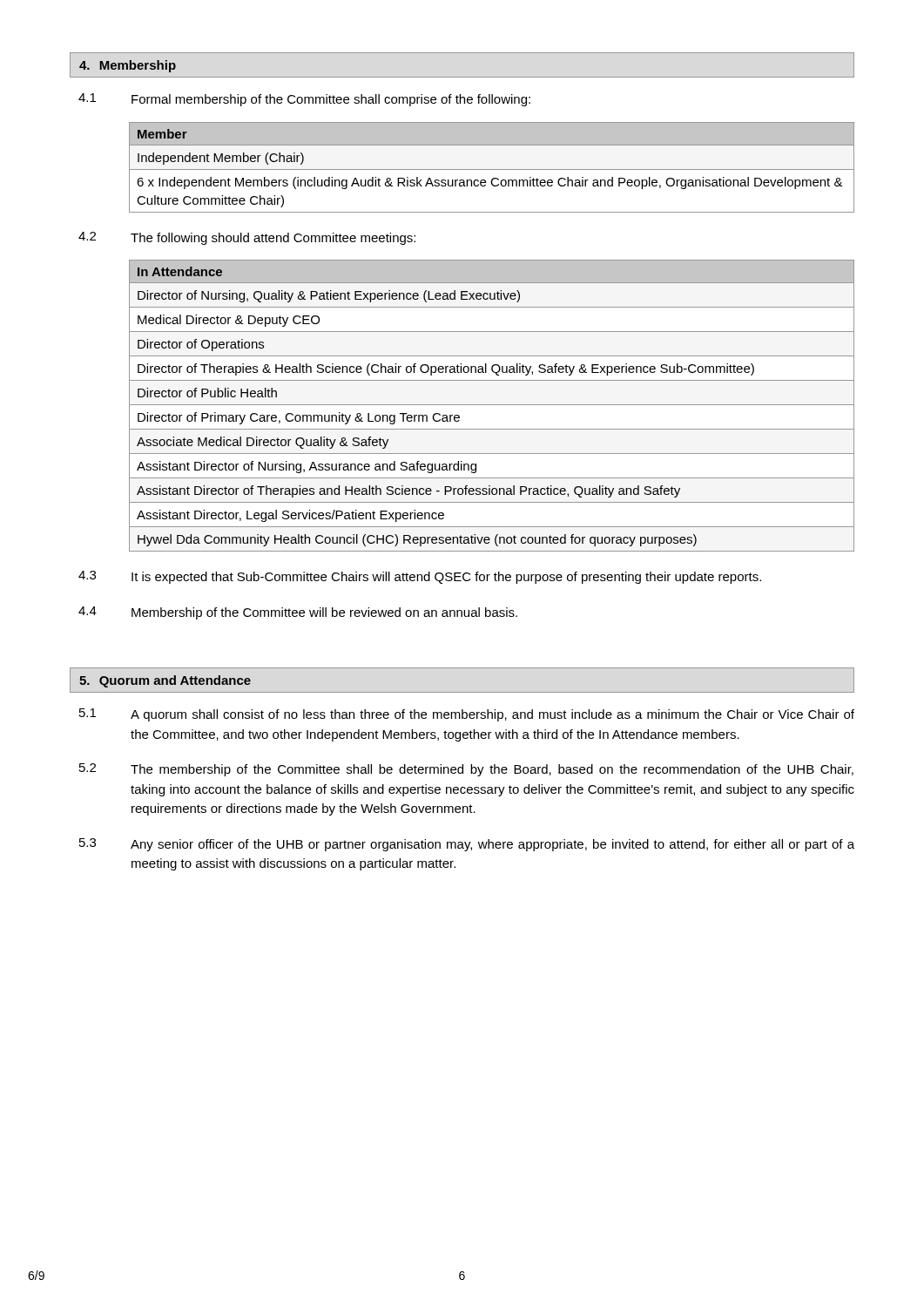Screen dimensions: 1307x924
Task: Point to the region starting "4 Membership of the Committee will"
Action: tap(462, 612)
